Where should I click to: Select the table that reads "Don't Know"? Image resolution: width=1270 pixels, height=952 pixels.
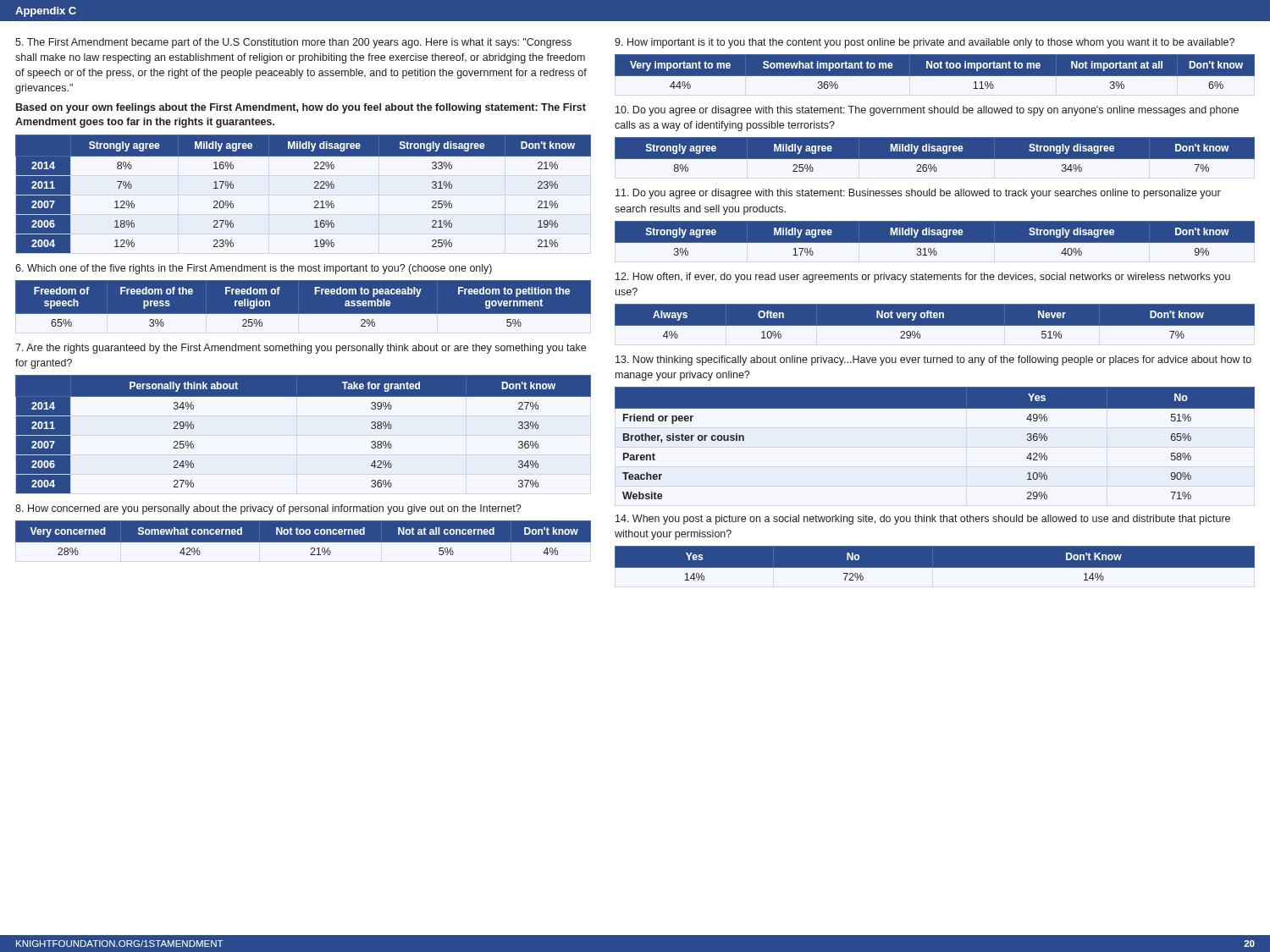(935, 567)
